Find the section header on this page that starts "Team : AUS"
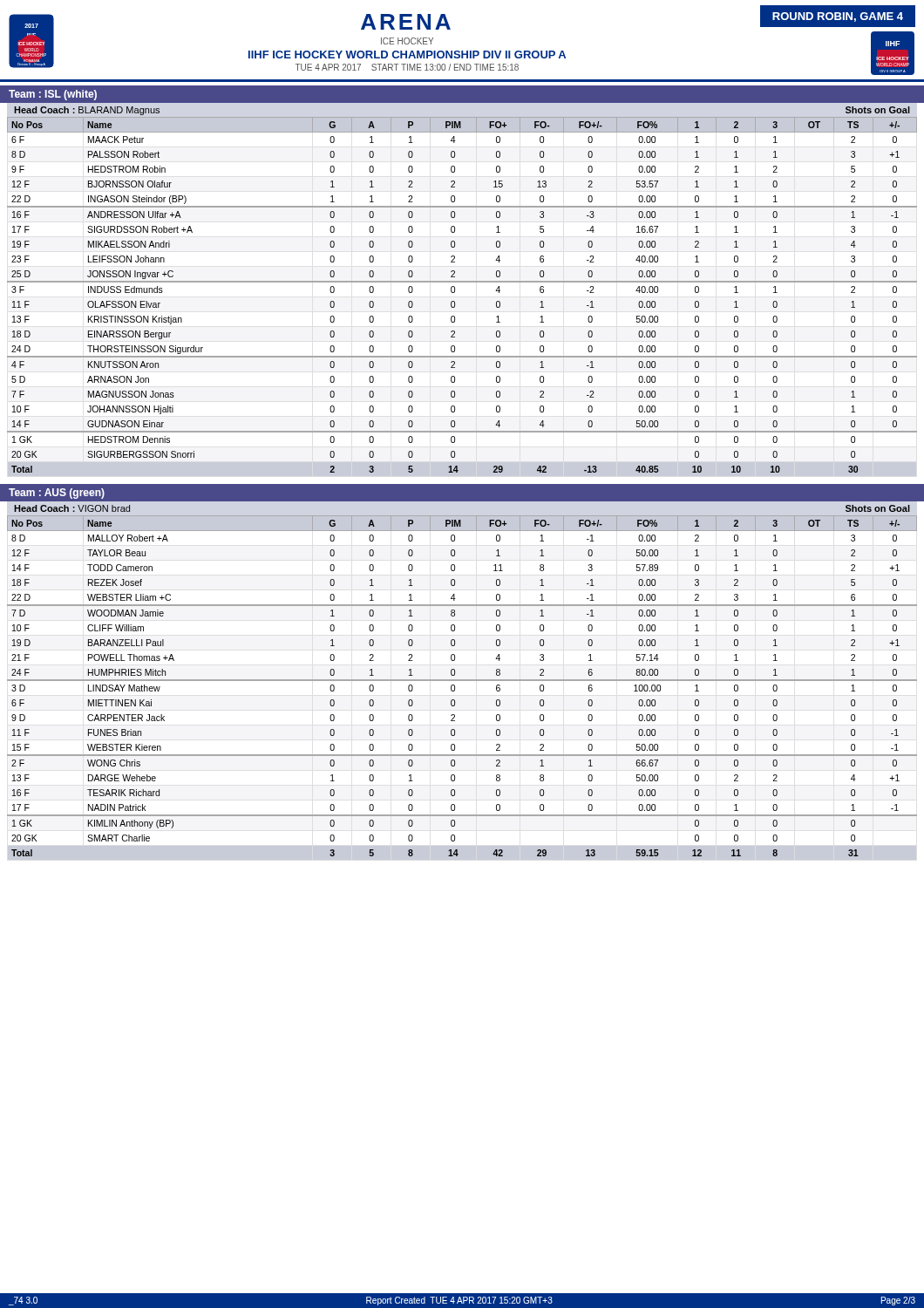924x1308 pixels. click(x=57, y=493)
